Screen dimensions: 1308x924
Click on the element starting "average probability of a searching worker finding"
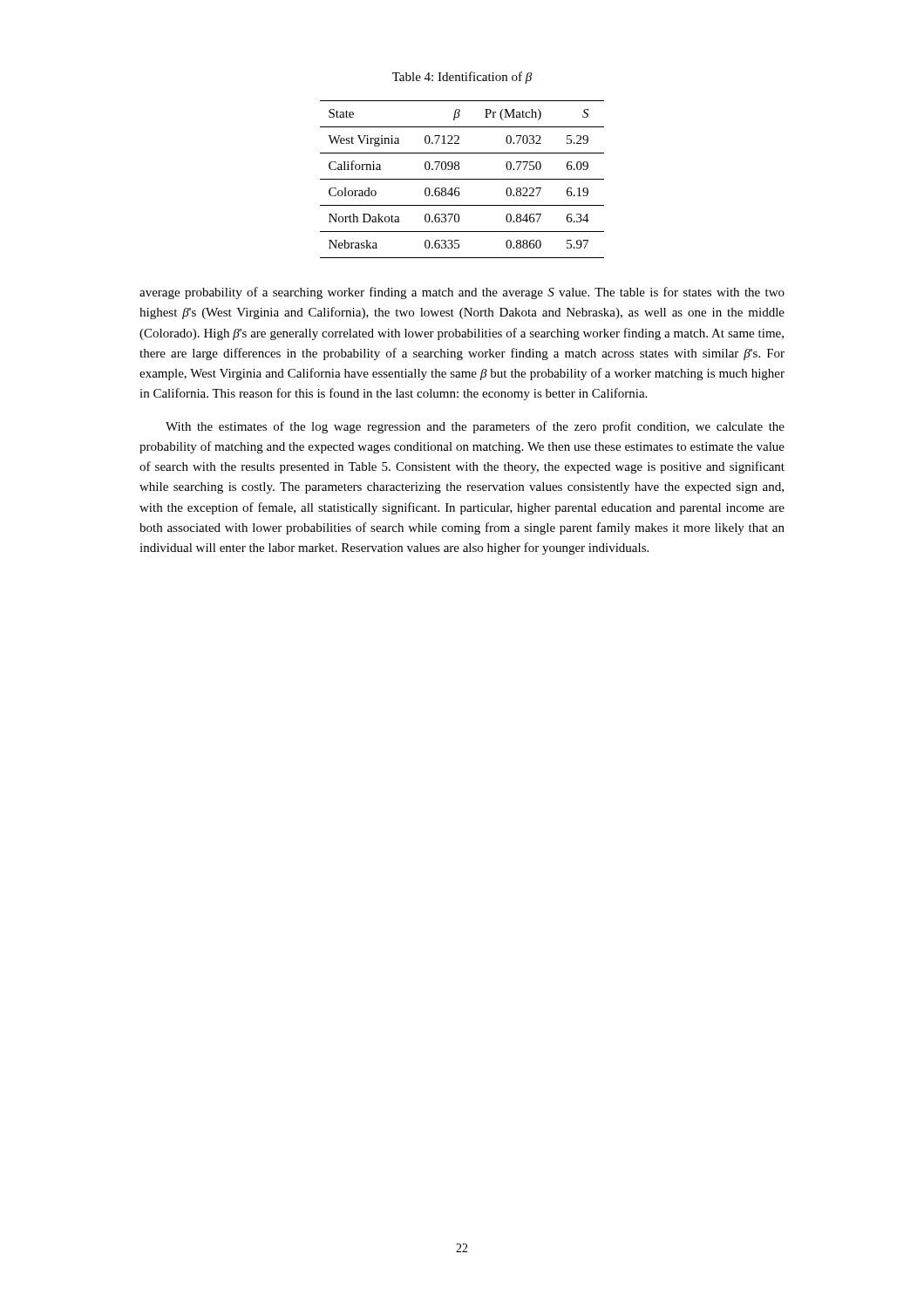point(462,343)
